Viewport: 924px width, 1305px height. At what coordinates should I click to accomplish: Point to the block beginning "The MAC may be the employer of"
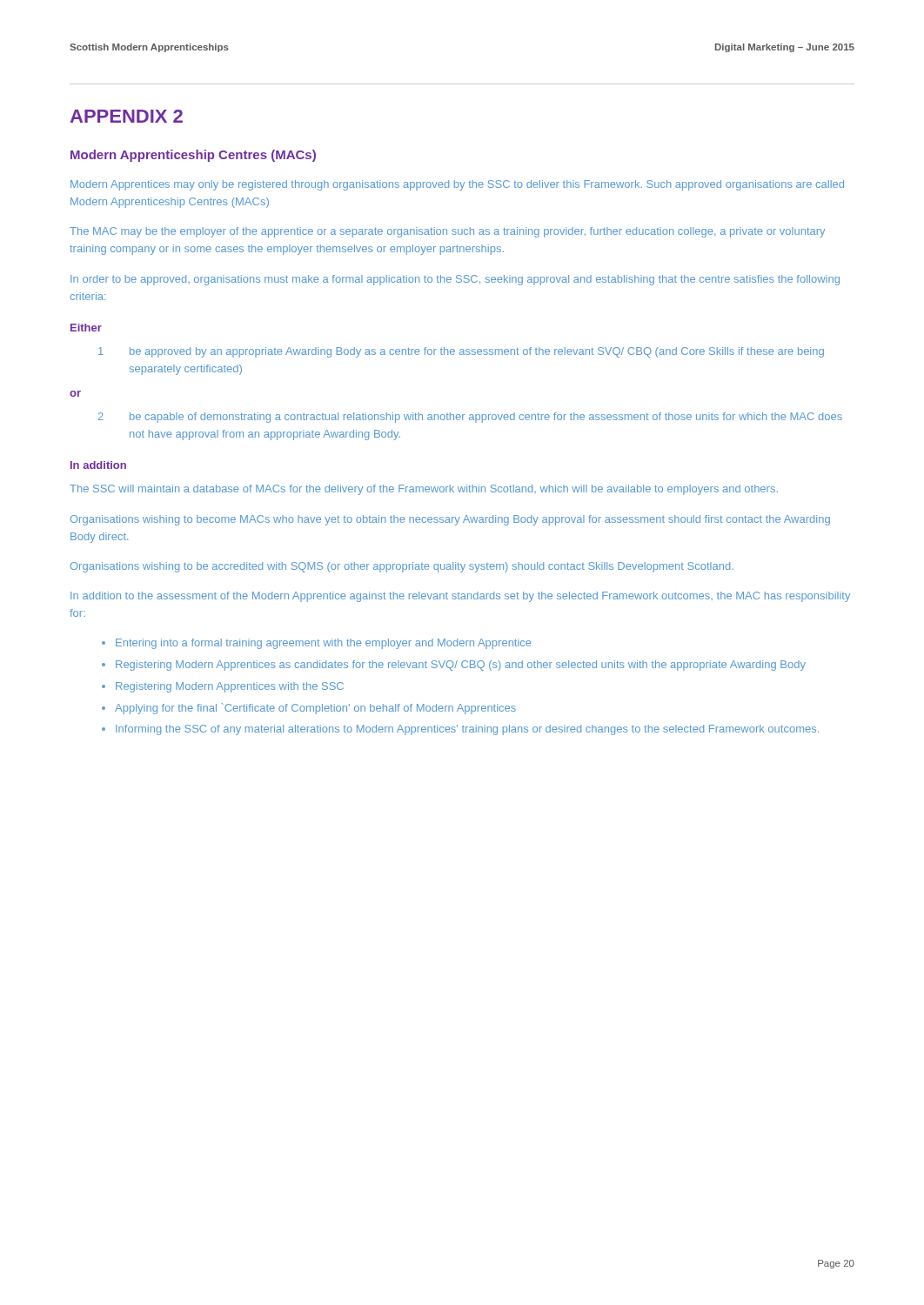pos(447,240)
